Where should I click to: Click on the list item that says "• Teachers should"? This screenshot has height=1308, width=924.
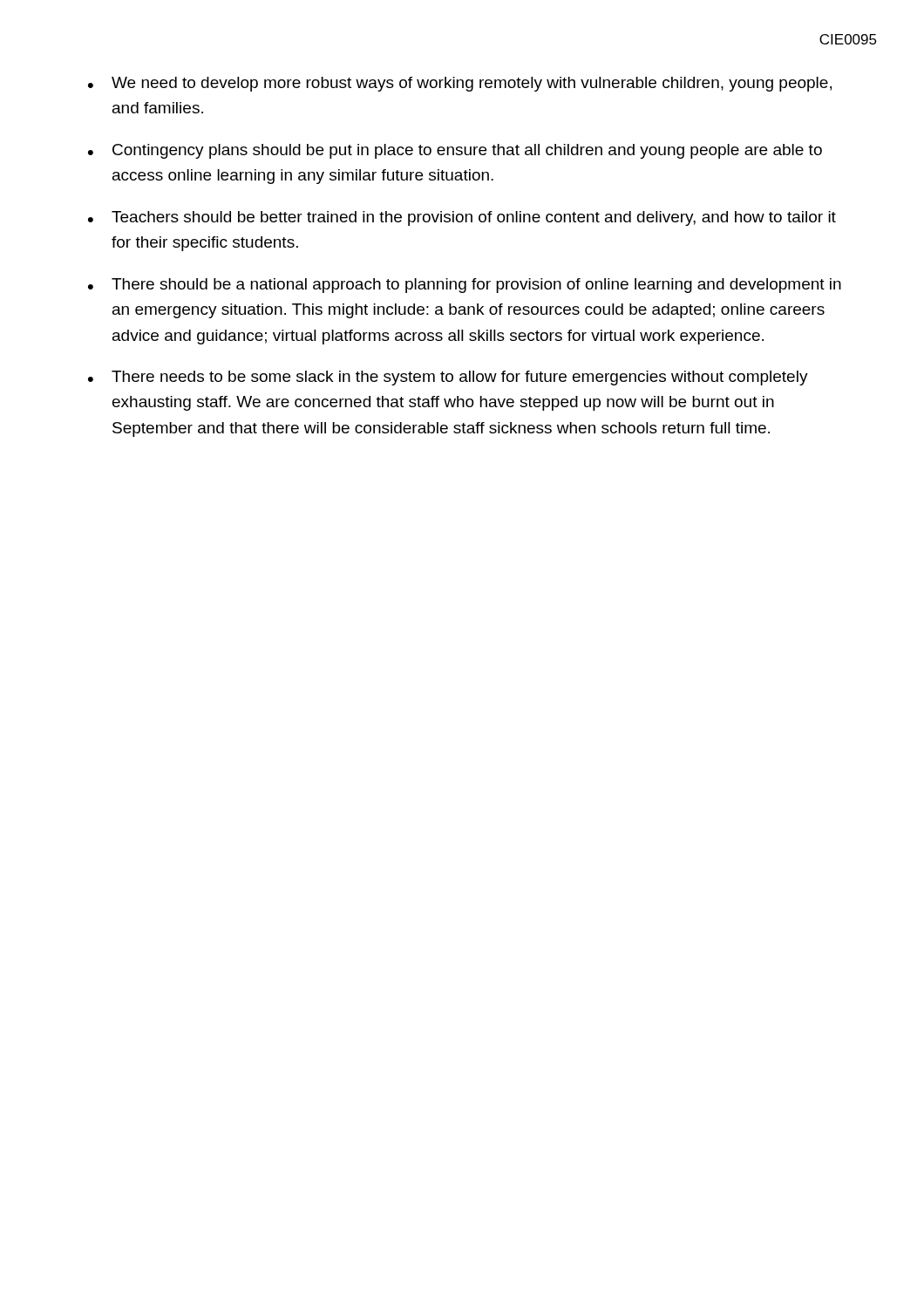coord(471,229)
